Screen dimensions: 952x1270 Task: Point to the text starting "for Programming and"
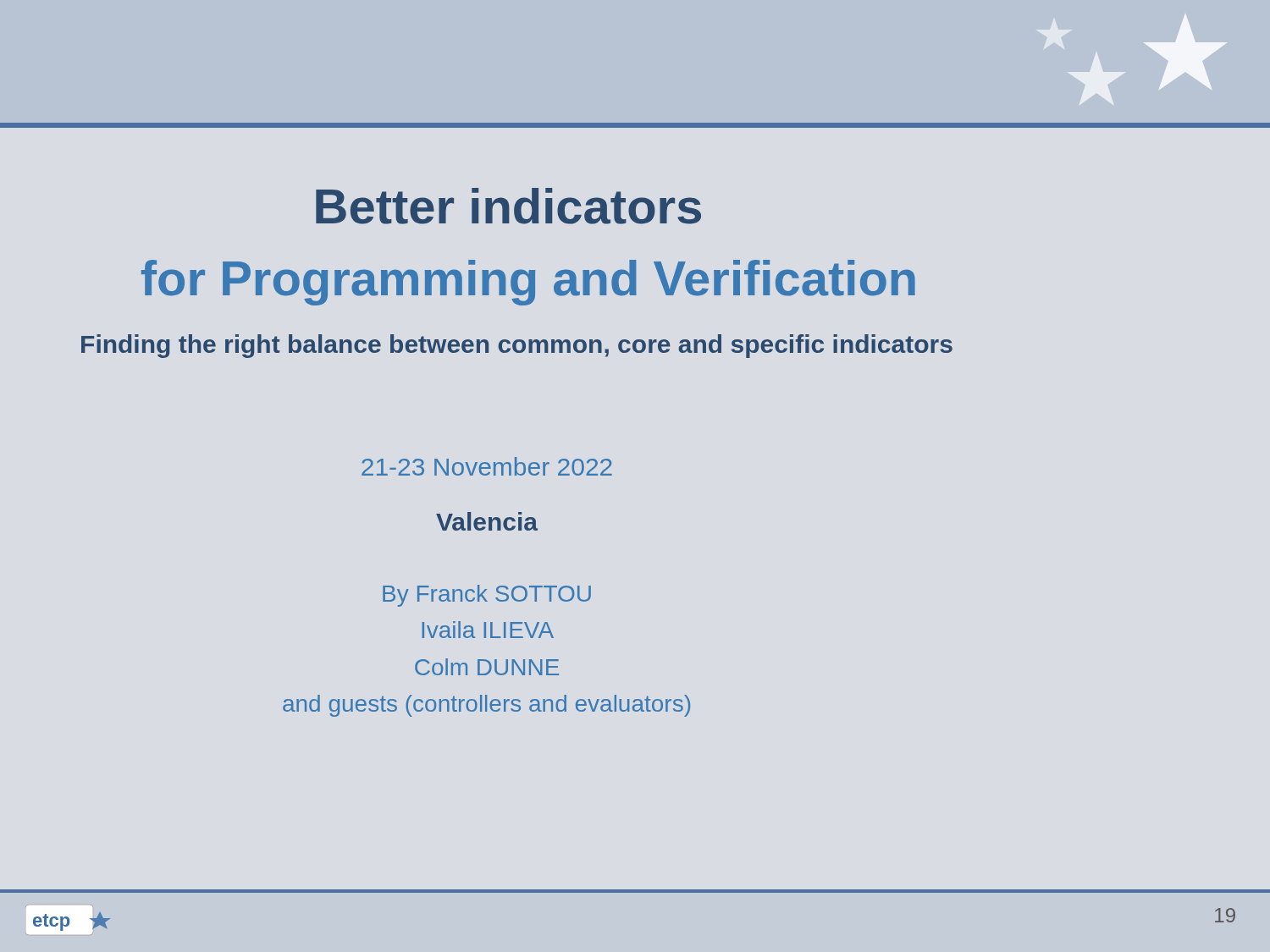(529, 278)
